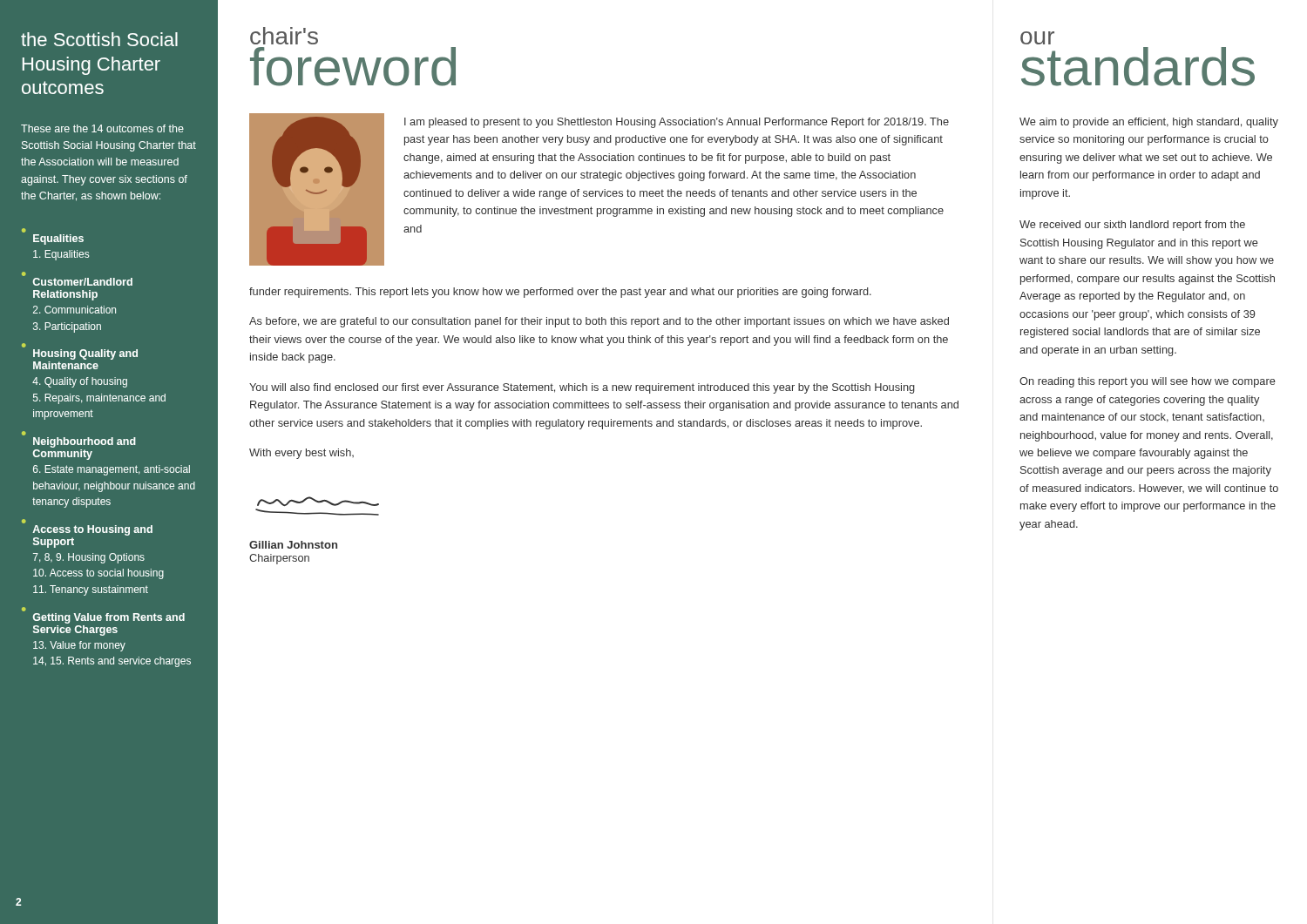Viewport: 1307px width, 924px height.
Task: Point to the block beginning "On reading this report you will see"
Action: coord(1150,453)
